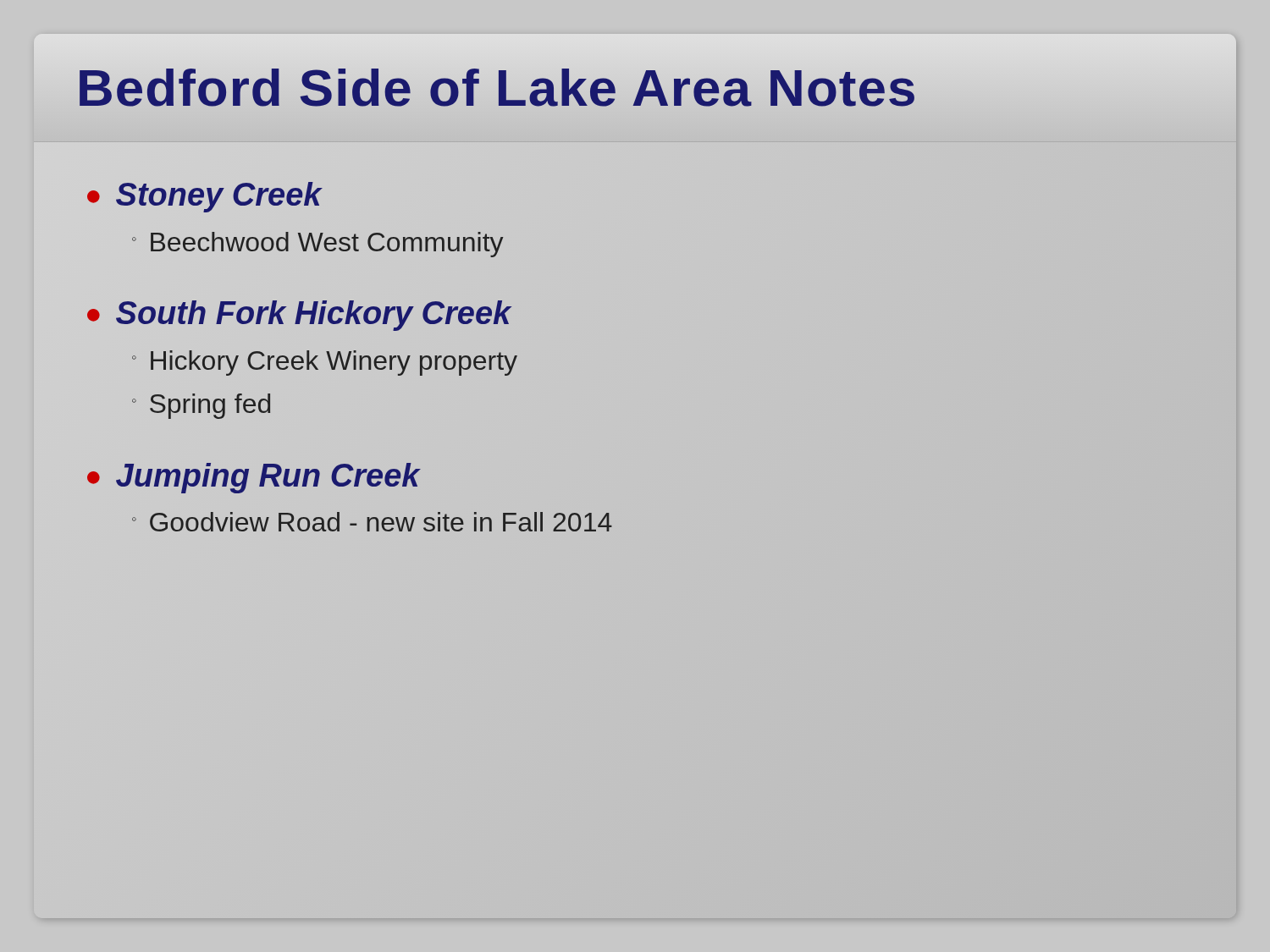Where does it say "Bedford Side of Lake Area Notes"?
This screenshot has width=1270, height=952.
tap(497, 88)
